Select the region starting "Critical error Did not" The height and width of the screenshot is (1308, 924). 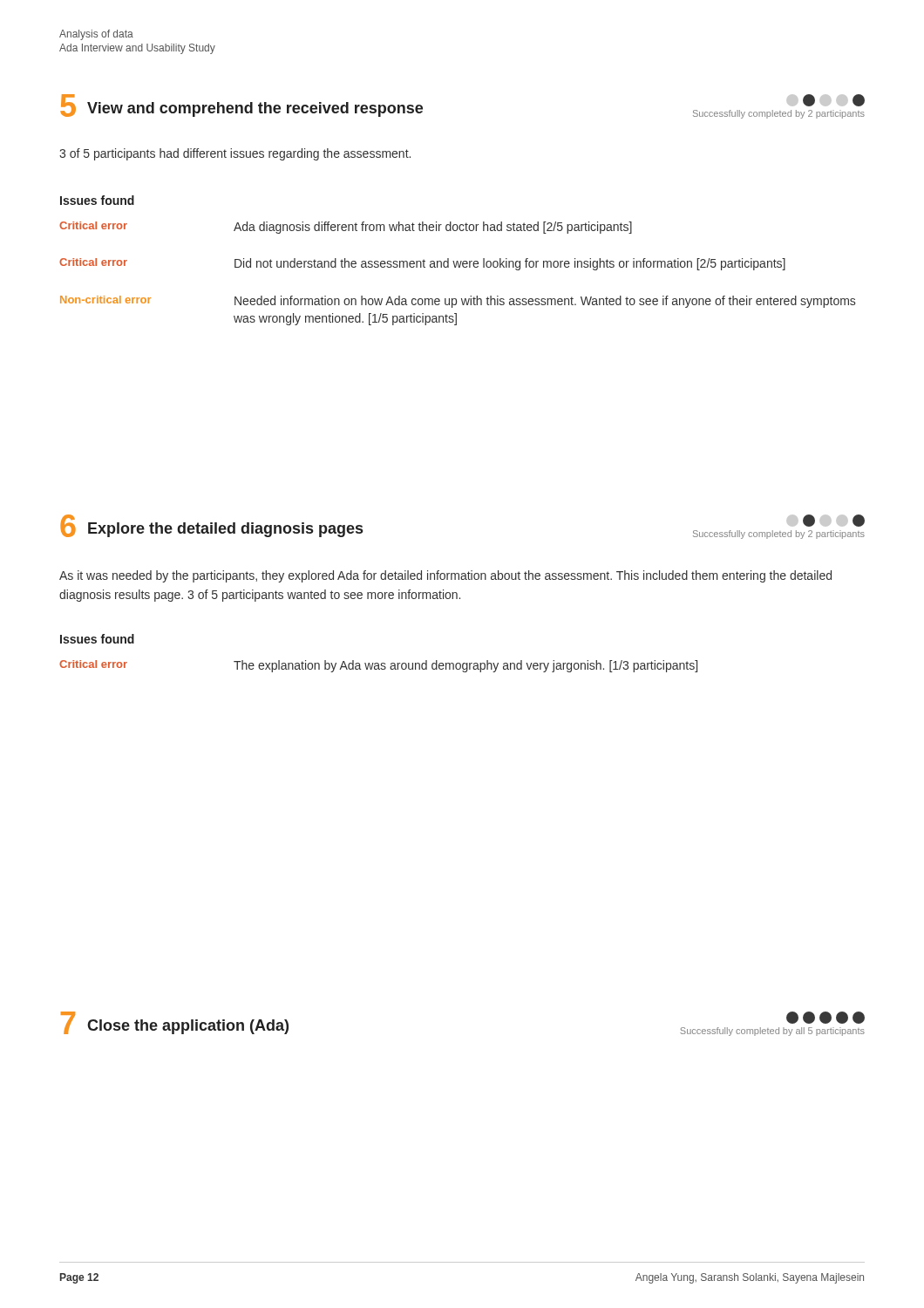point(462,264)
